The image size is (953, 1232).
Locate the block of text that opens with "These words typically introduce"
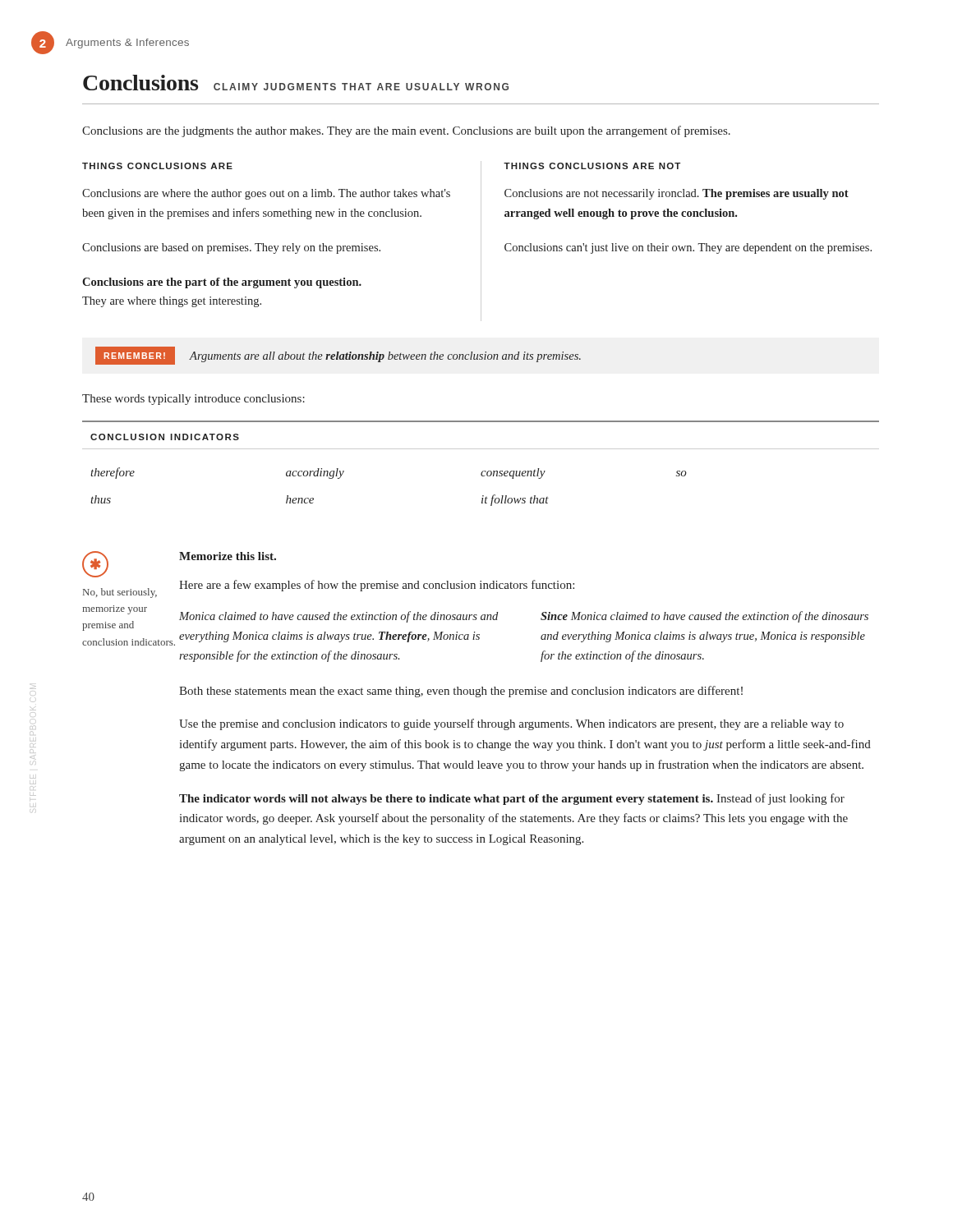coord(194,399)
